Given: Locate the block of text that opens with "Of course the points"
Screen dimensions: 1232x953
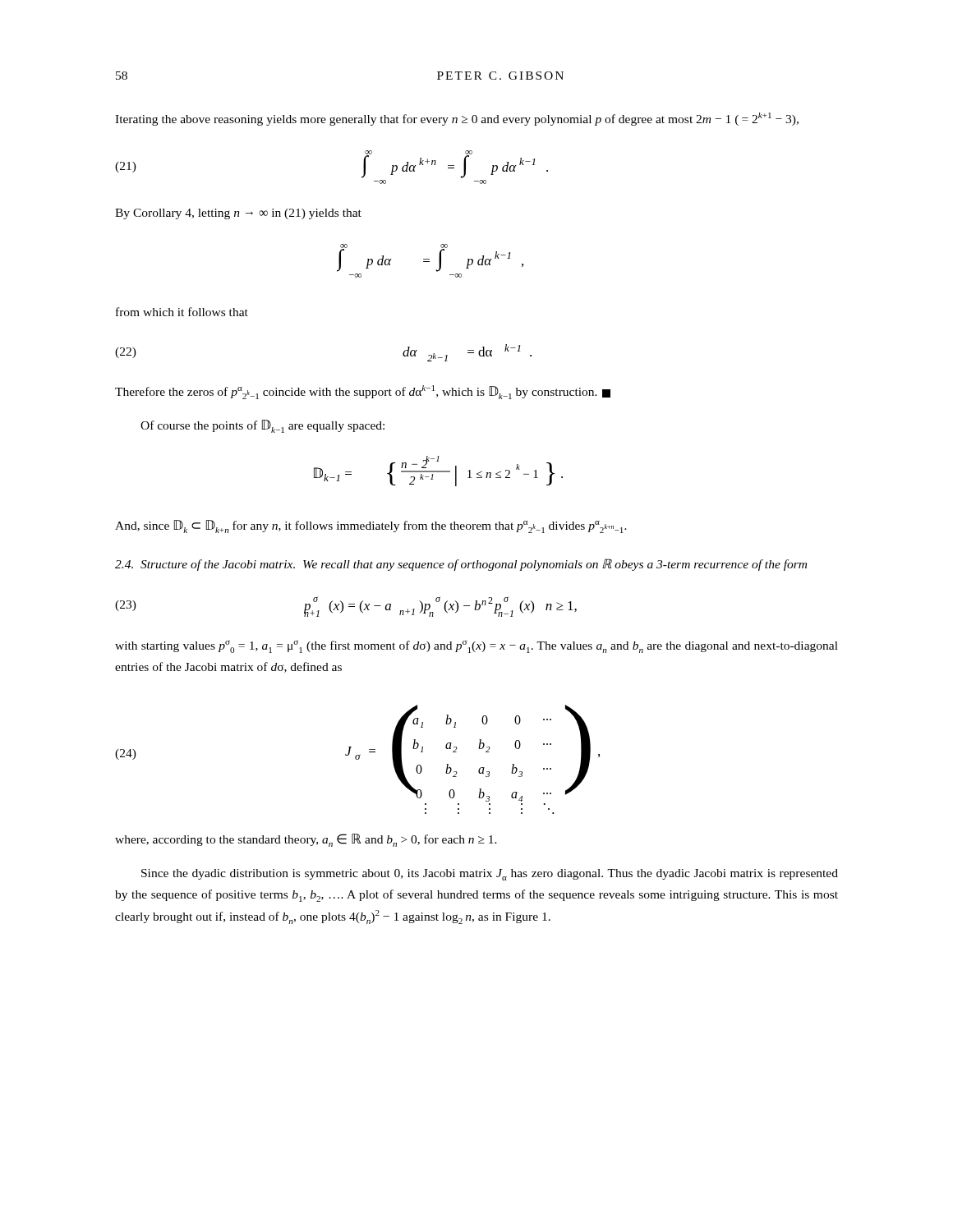Looking at the screenshot, I should [x=263, y=426].
